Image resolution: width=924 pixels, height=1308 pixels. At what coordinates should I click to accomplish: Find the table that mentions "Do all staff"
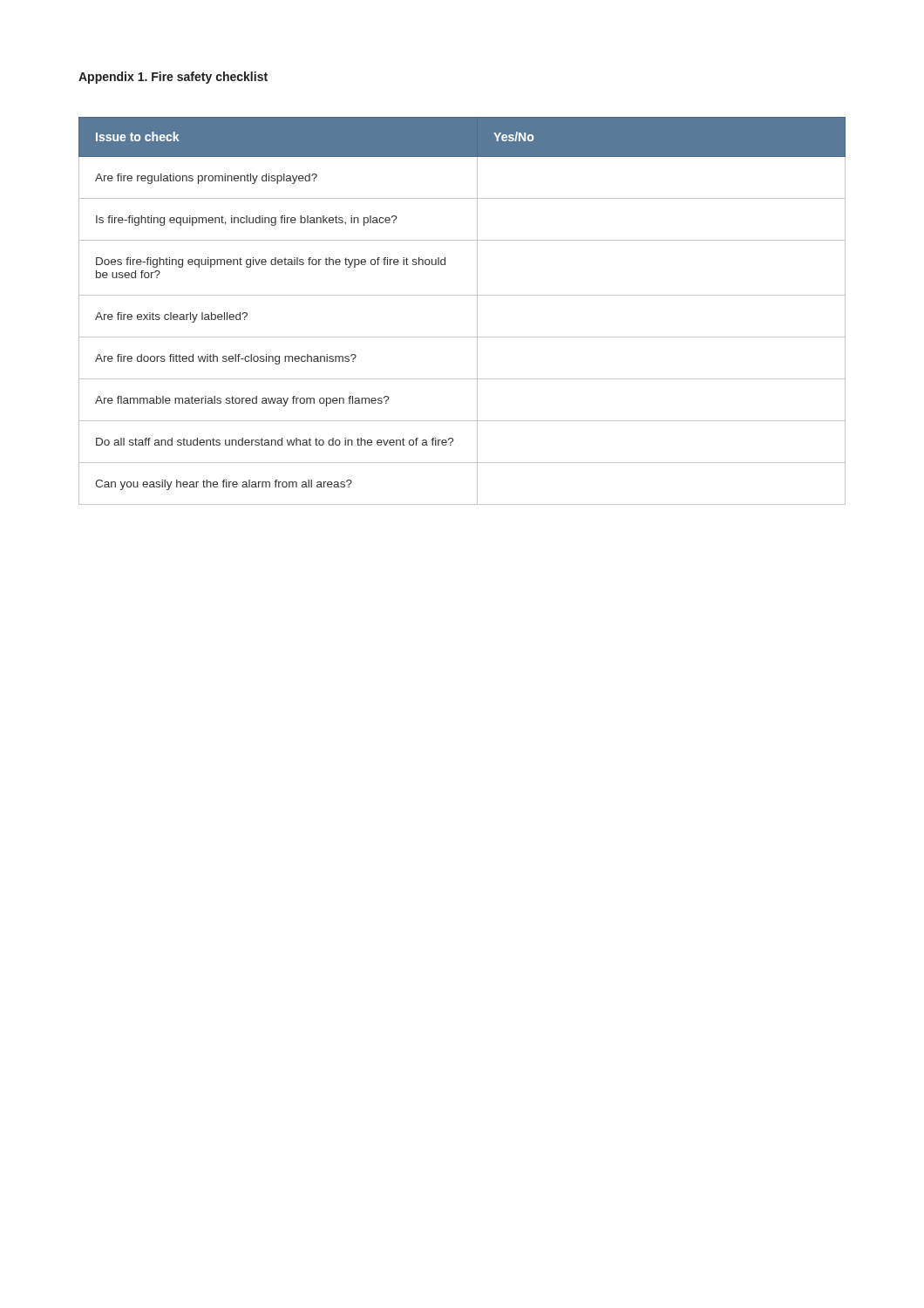tap(462, 311)
